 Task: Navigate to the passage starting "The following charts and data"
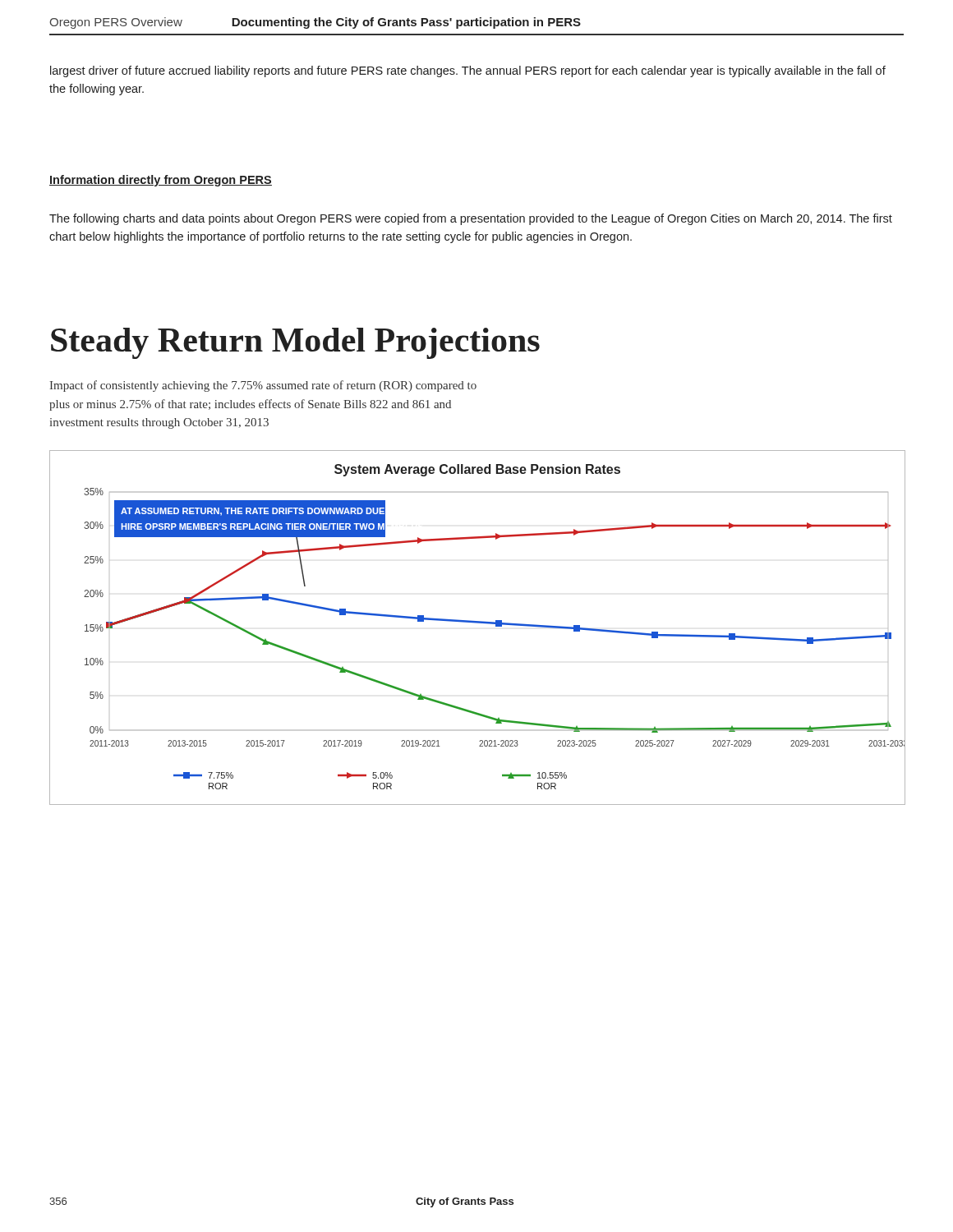click(x=471, y=228)
